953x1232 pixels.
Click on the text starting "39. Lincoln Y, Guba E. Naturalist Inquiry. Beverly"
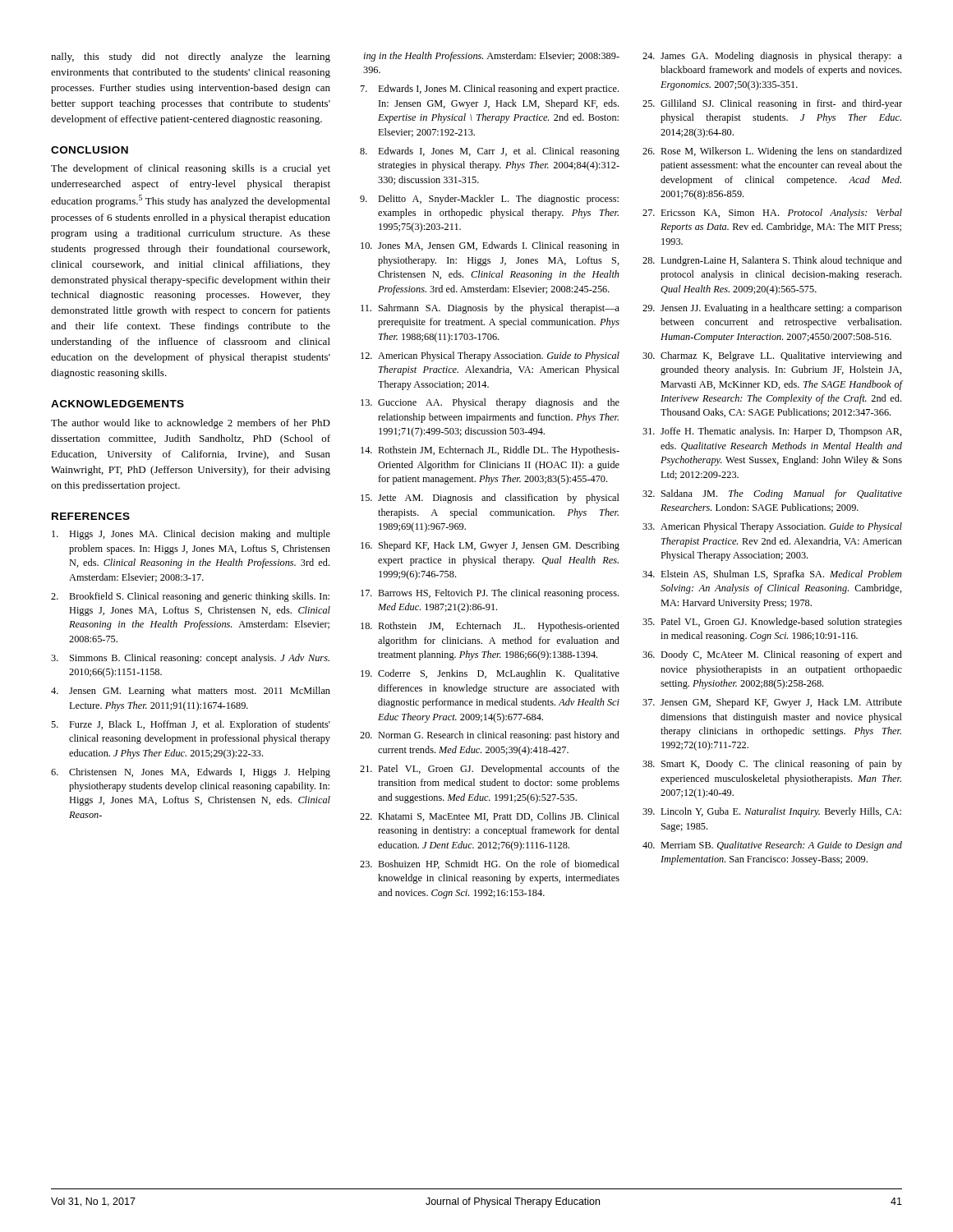(x=772, y=819)
